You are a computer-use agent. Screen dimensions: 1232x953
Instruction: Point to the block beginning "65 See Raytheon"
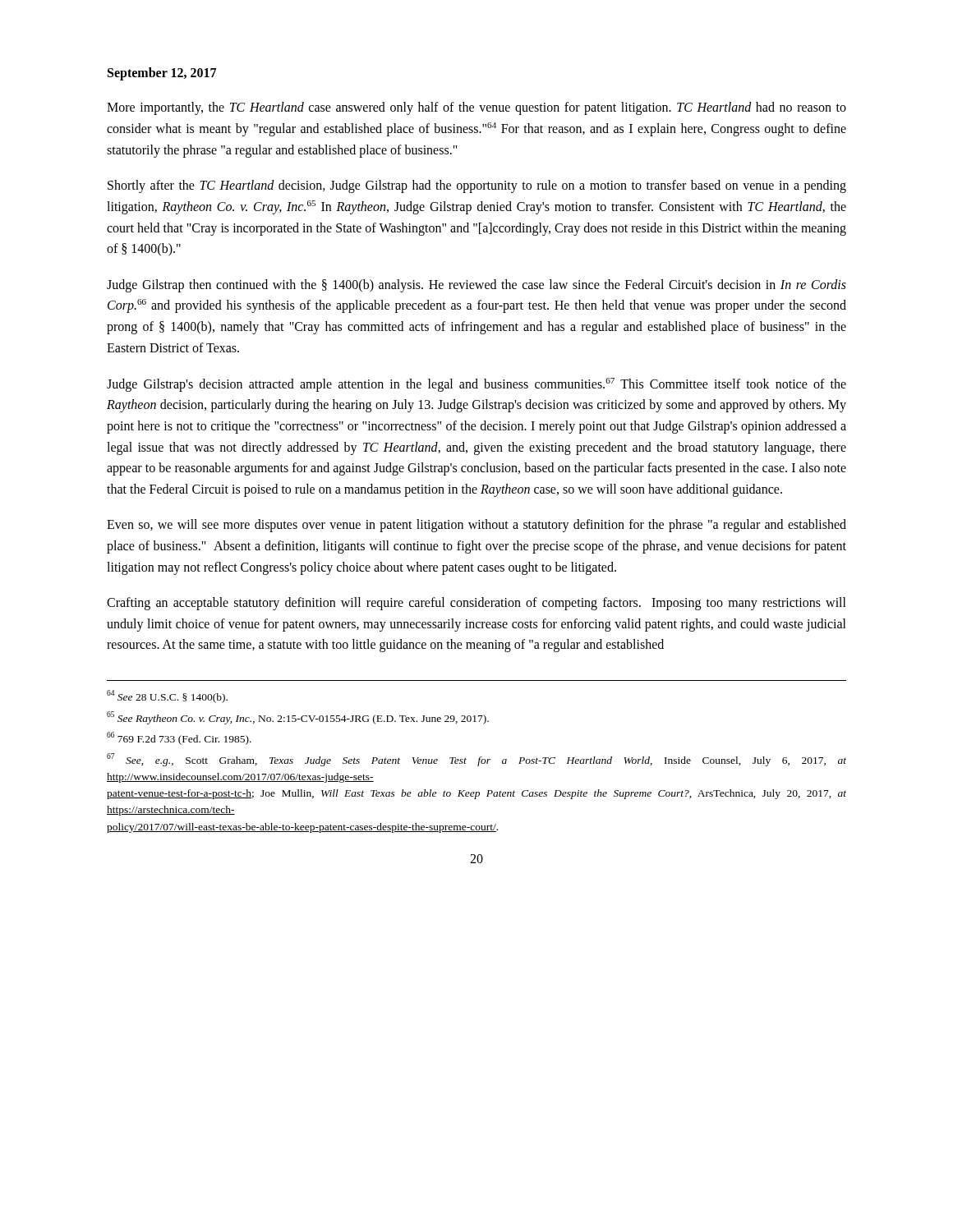pyautogui.click(x=298, y=717)
